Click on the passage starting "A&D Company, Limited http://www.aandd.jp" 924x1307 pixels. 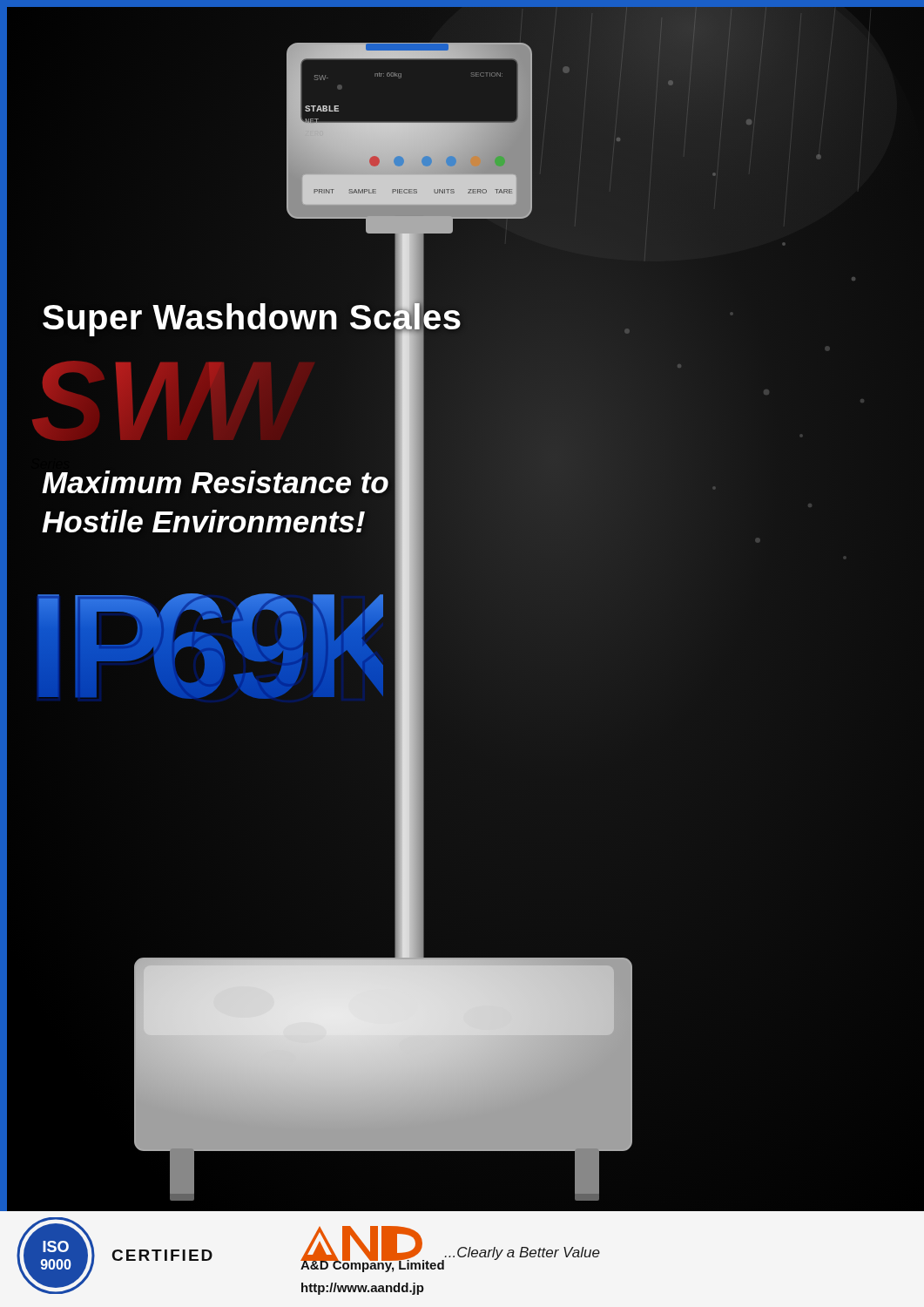coord(373,1276)
